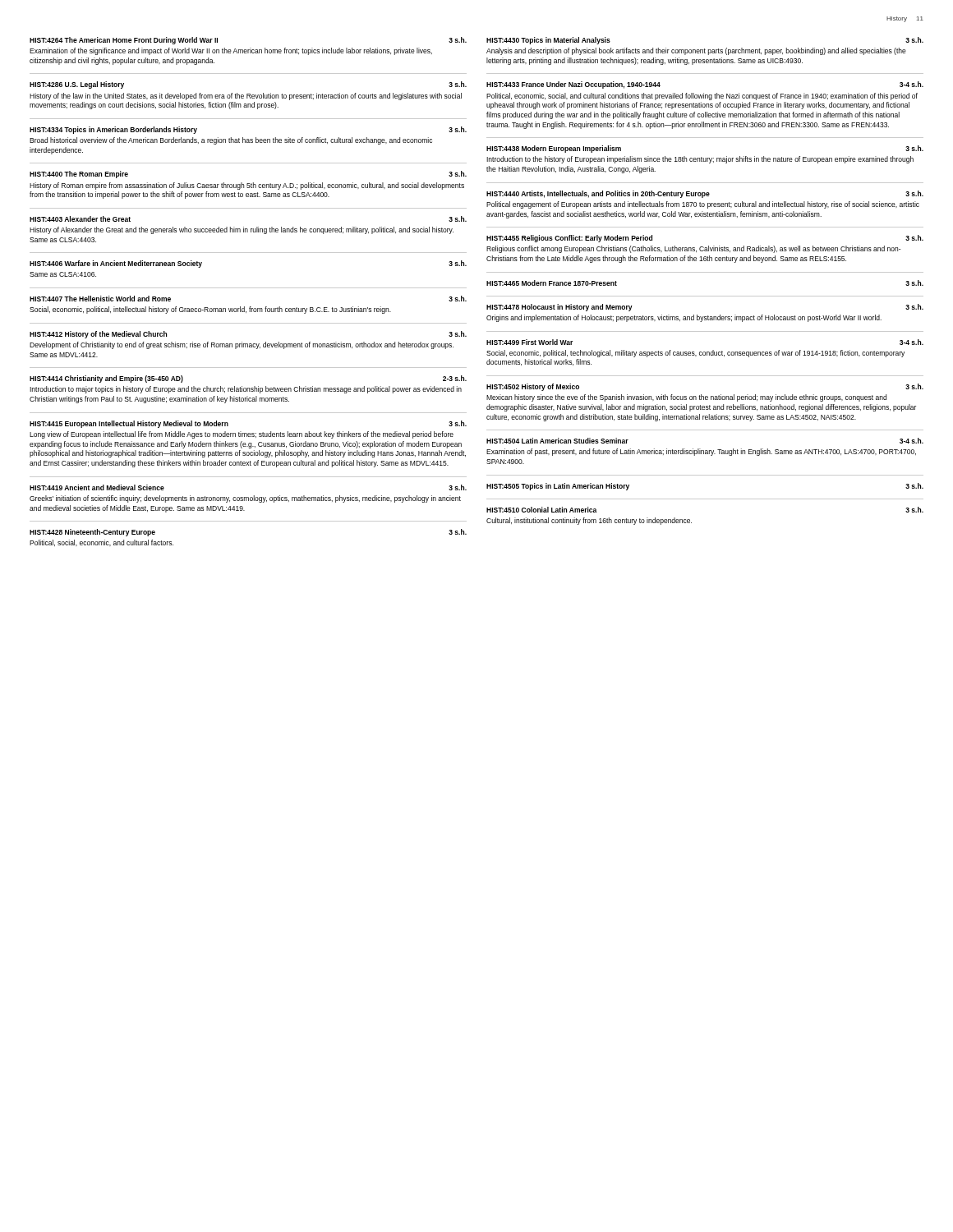
Task: Locate the element starting "HIST:4440 Artists, Intellectuals, and Politics in 20th-Century Europe"
Action: click(x=705, y=205)
